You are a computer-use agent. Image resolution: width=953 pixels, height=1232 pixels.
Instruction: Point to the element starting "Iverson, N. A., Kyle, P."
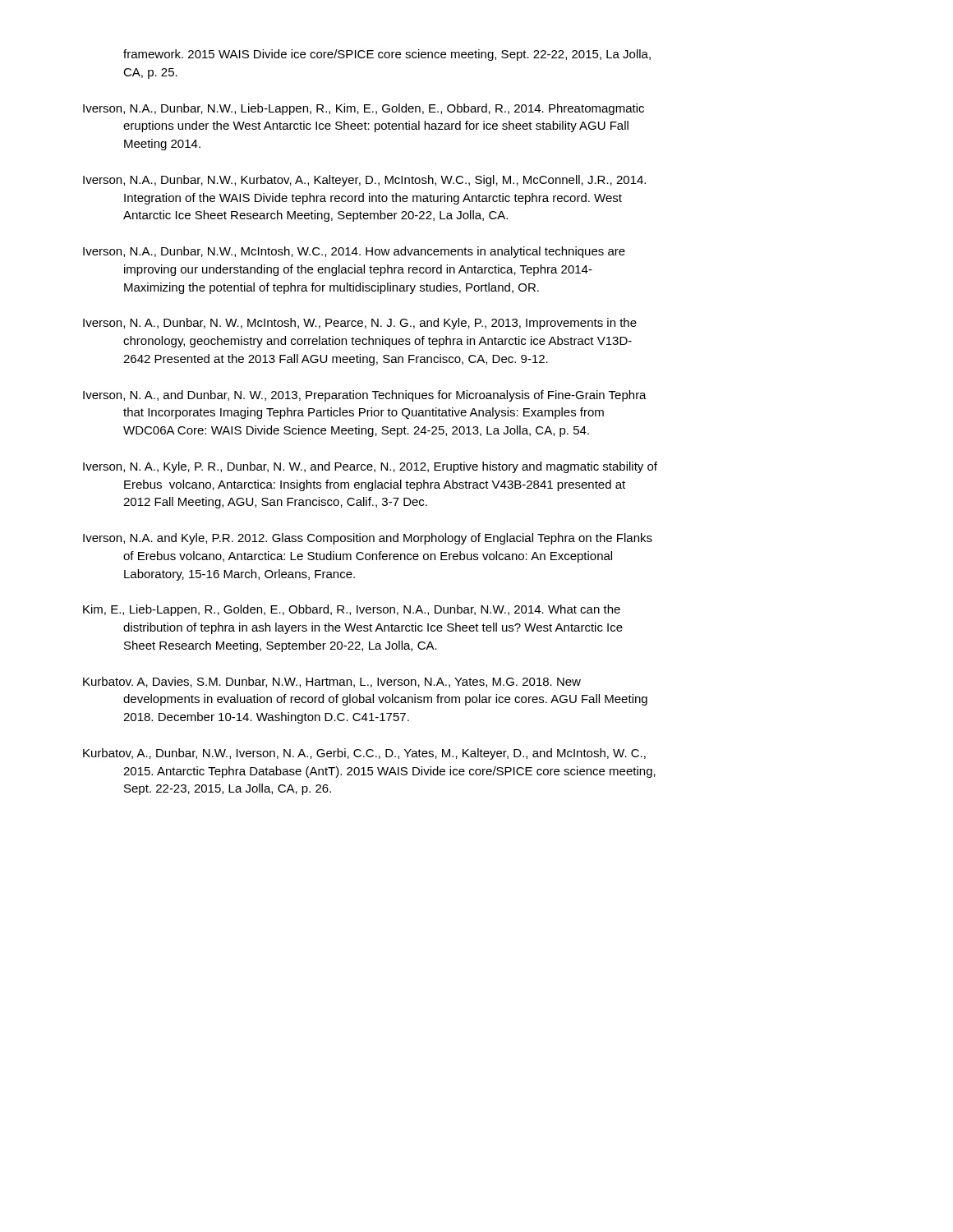click(485, 484)
